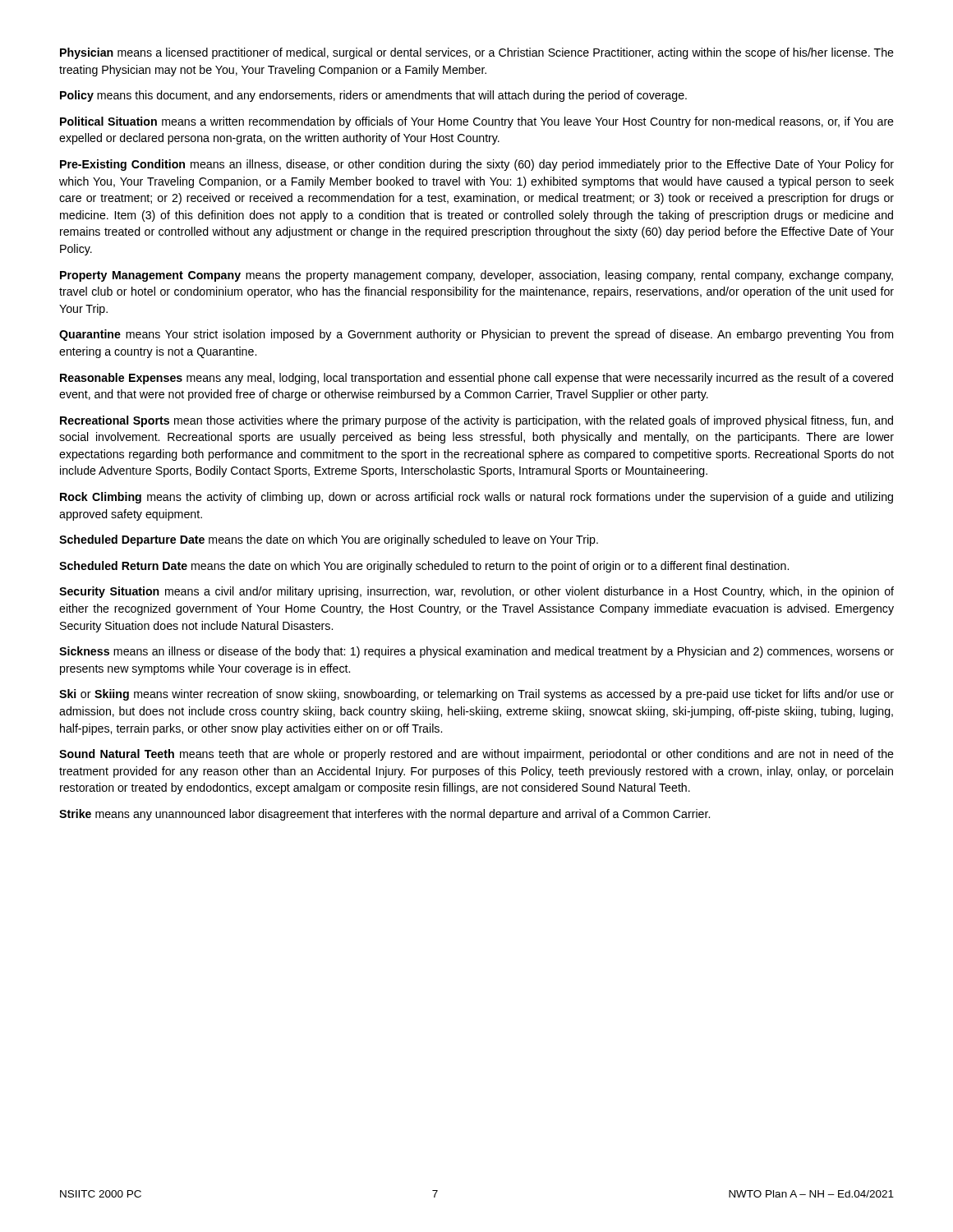Image resolution: width=953 pixels, height=1232 pixels.
Task: Click on the passage starting "Recreational Sports mean those activities where the"
Action: pyautogui.click(x=476, y=446)
